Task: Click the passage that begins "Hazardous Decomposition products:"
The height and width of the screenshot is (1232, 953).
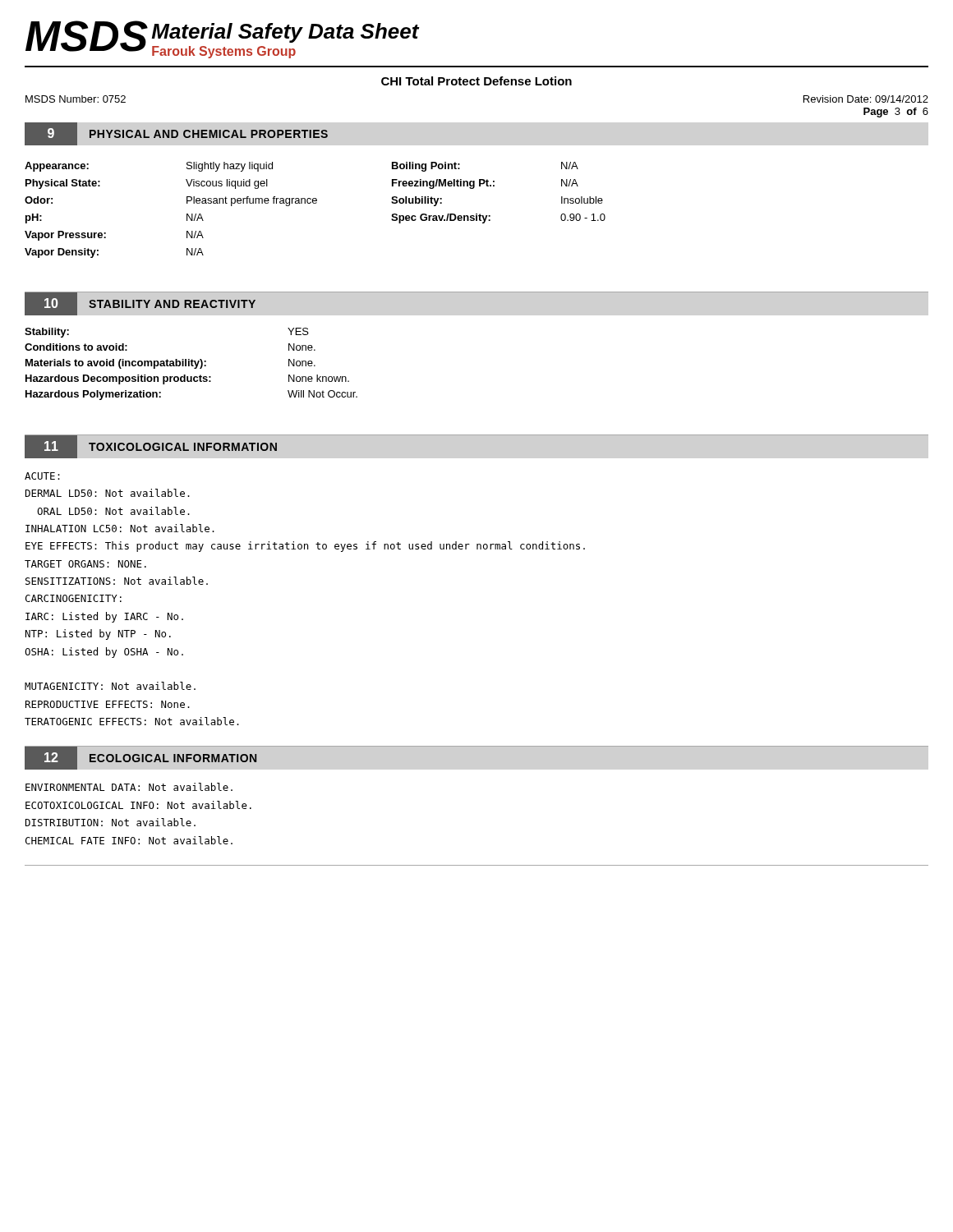Action: [187, 378]
